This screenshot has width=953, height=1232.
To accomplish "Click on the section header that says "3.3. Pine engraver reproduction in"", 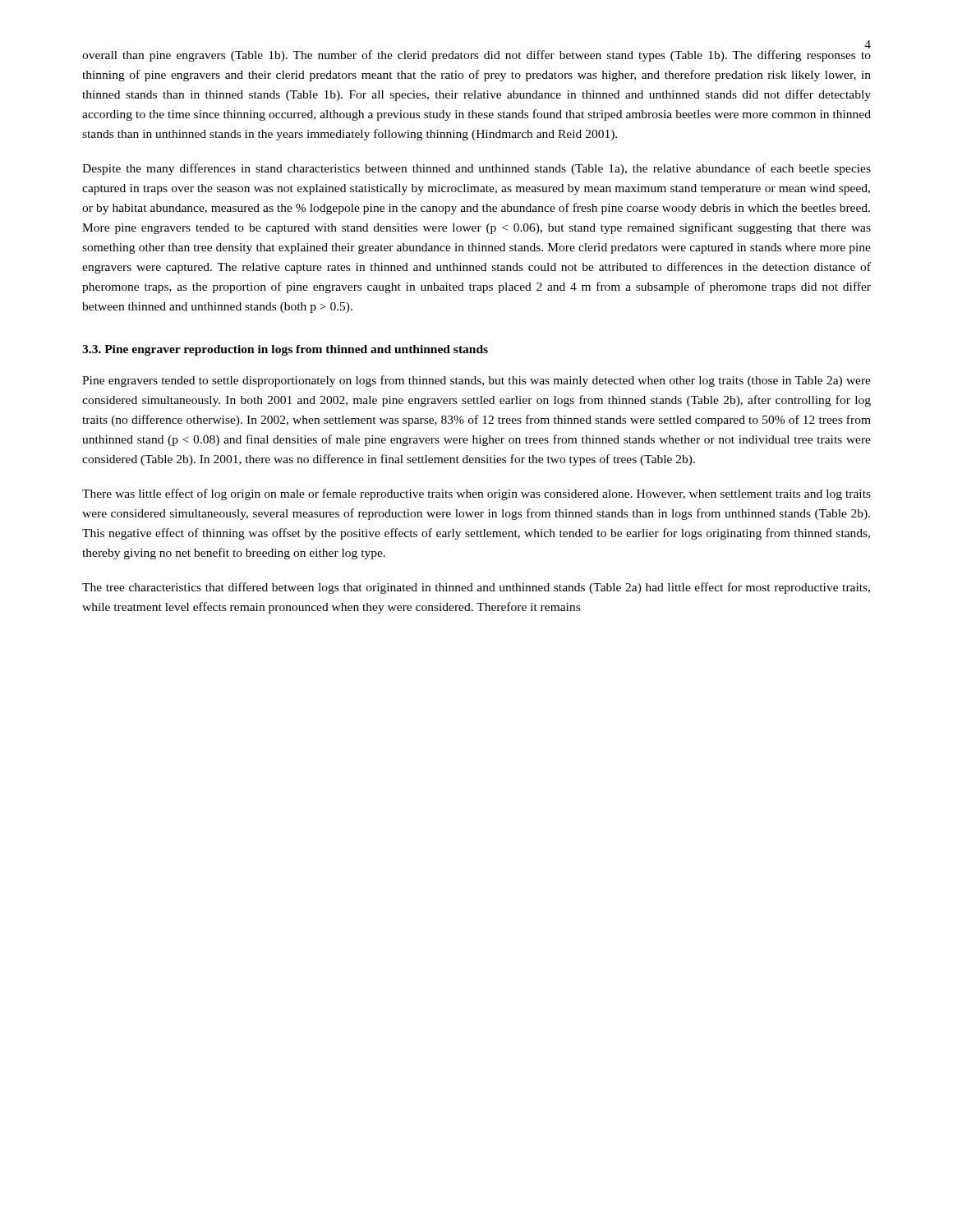I will click(x=285, y=349).
